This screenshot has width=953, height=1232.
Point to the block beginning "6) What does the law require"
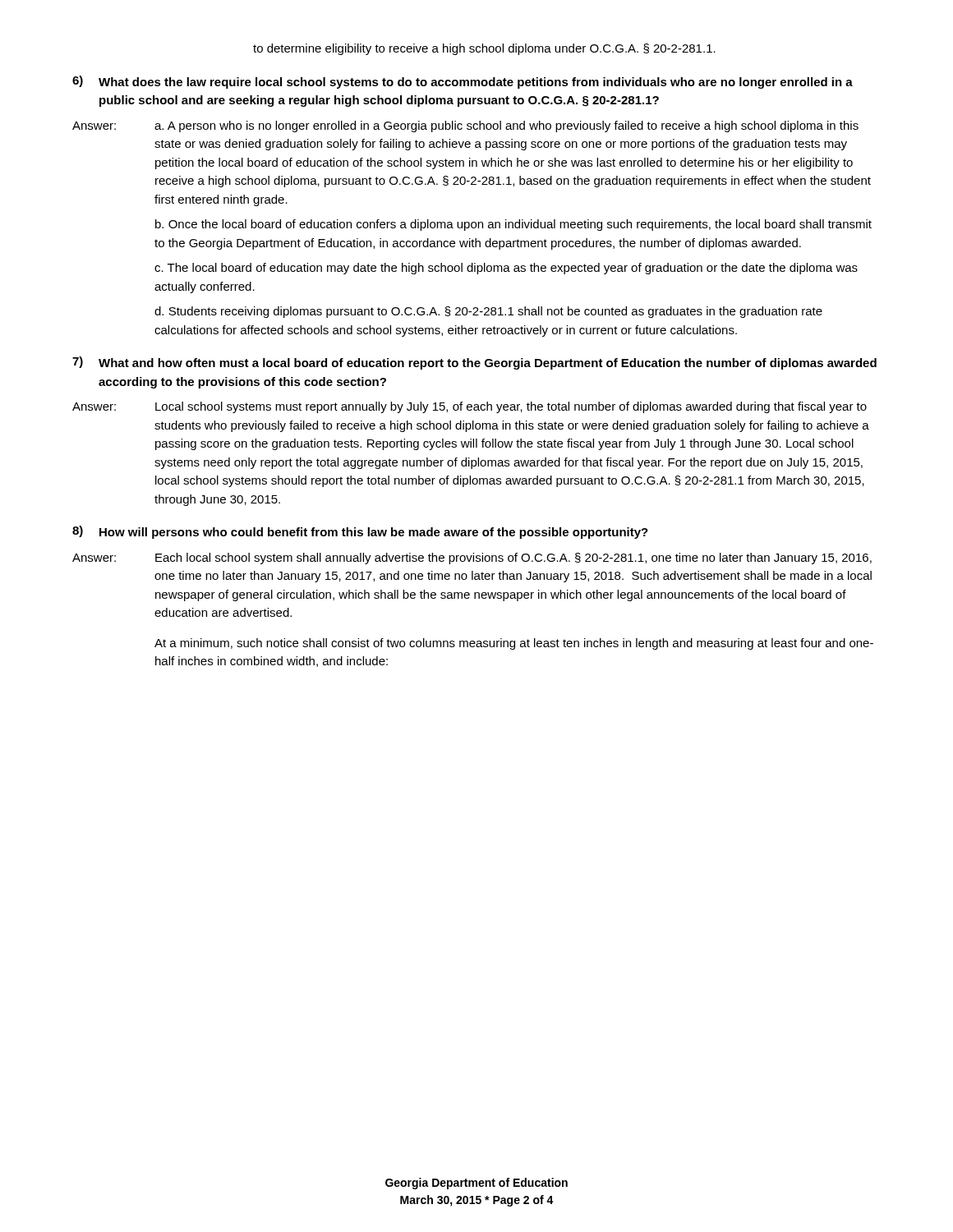point(463,82)
